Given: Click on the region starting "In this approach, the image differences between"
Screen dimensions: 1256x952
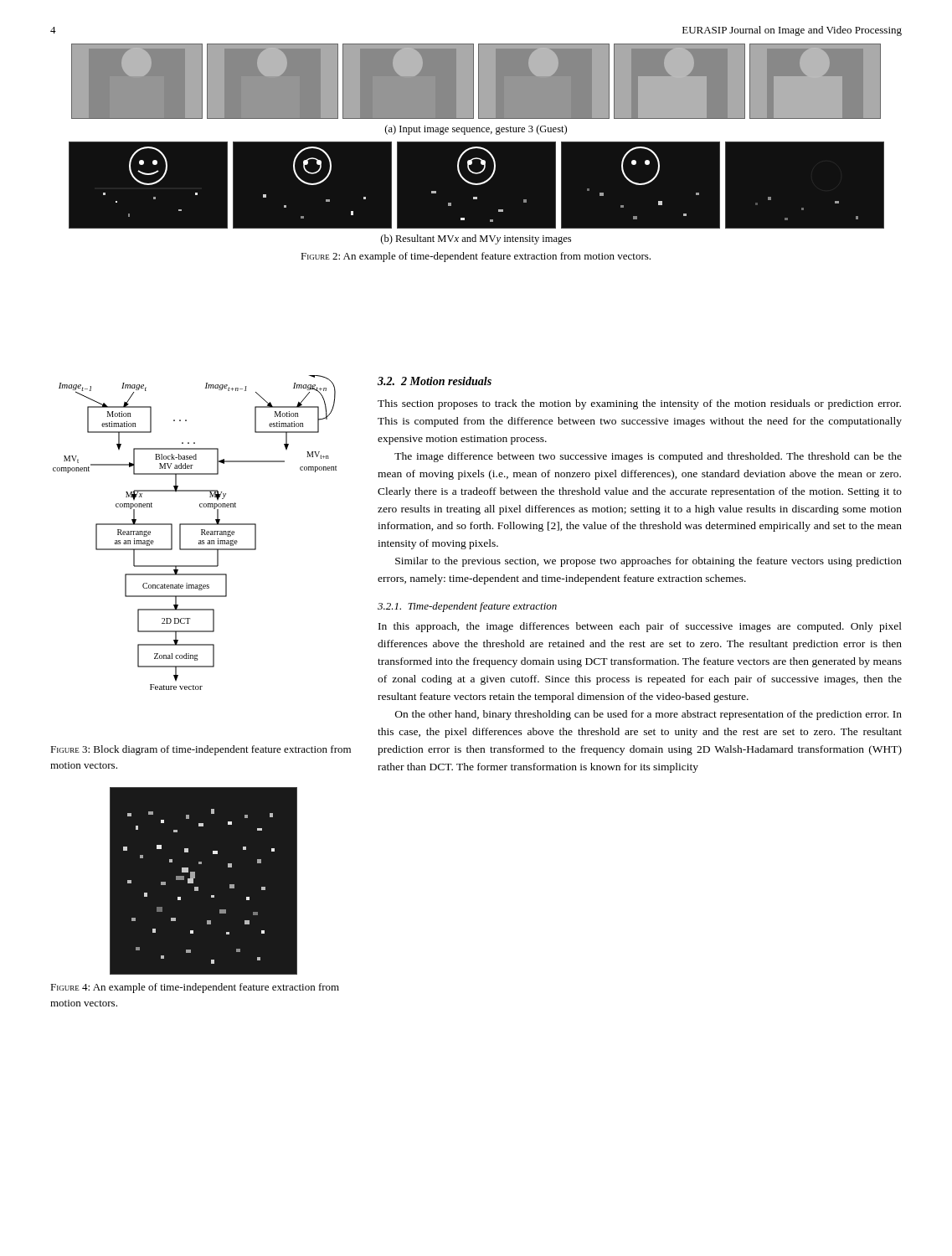Looking at the screenshot, I should [640, 661].
